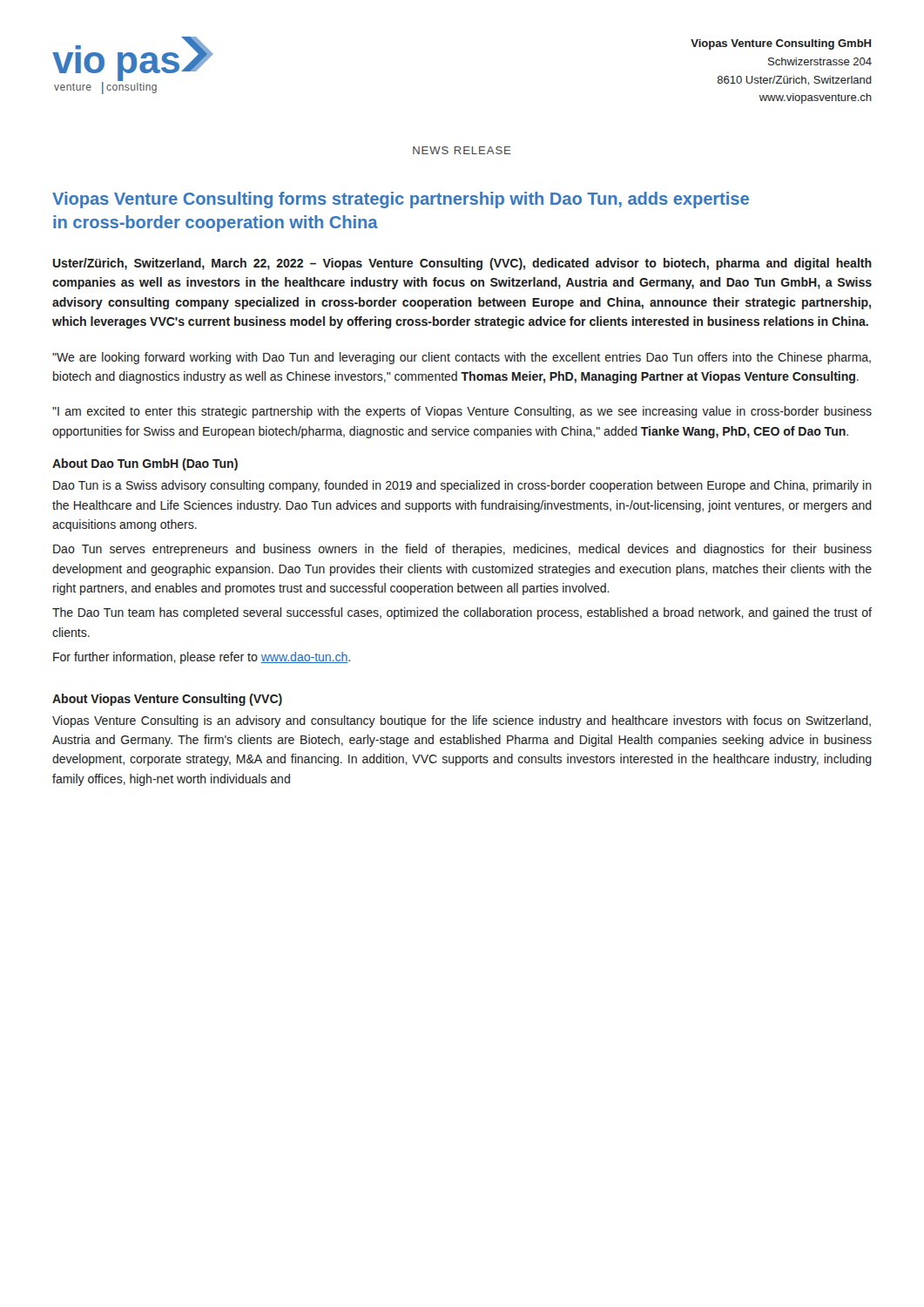Viewport: 924px width, 1307px height.
Task: Find the block starting "NEWS RELEASE"
Action: pyautogui.click(x=462, y=150)
